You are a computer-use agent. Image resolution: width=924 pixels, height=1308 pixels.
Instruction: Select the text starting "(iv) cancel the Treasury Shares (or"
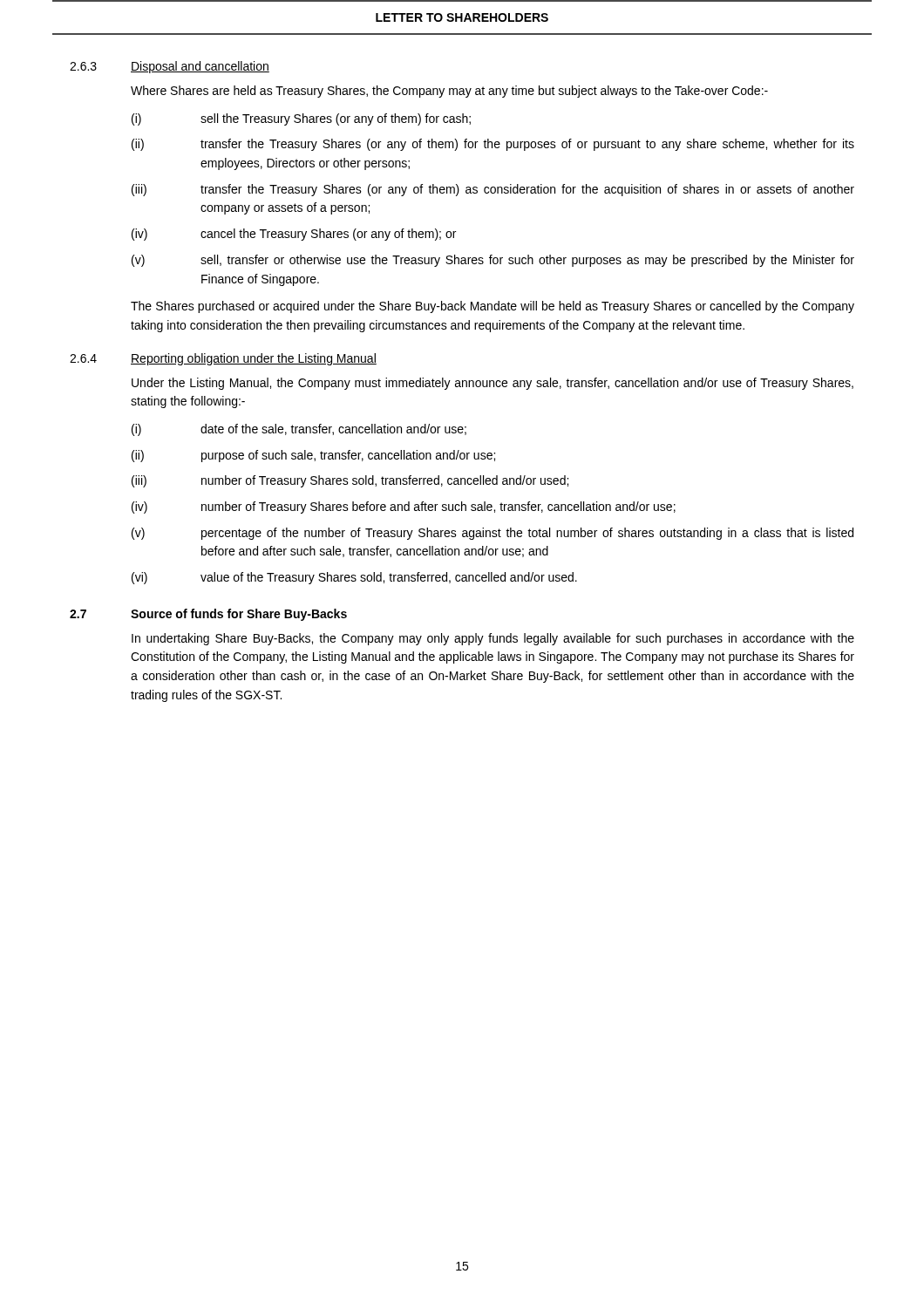(x=294, y=235)
